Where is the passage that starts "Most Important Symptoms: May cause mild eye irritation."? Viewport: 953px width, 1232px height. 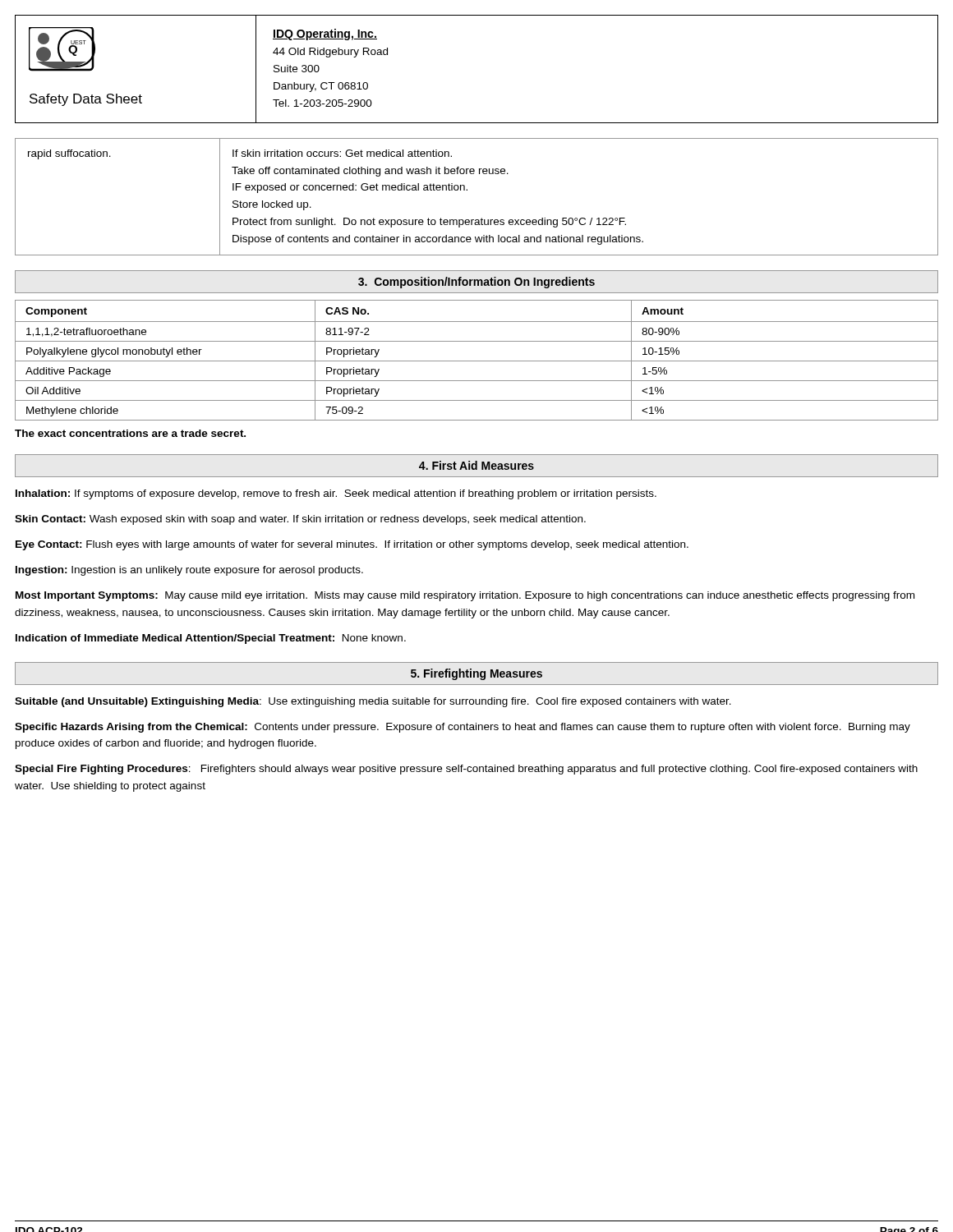[x=465, y=603]
